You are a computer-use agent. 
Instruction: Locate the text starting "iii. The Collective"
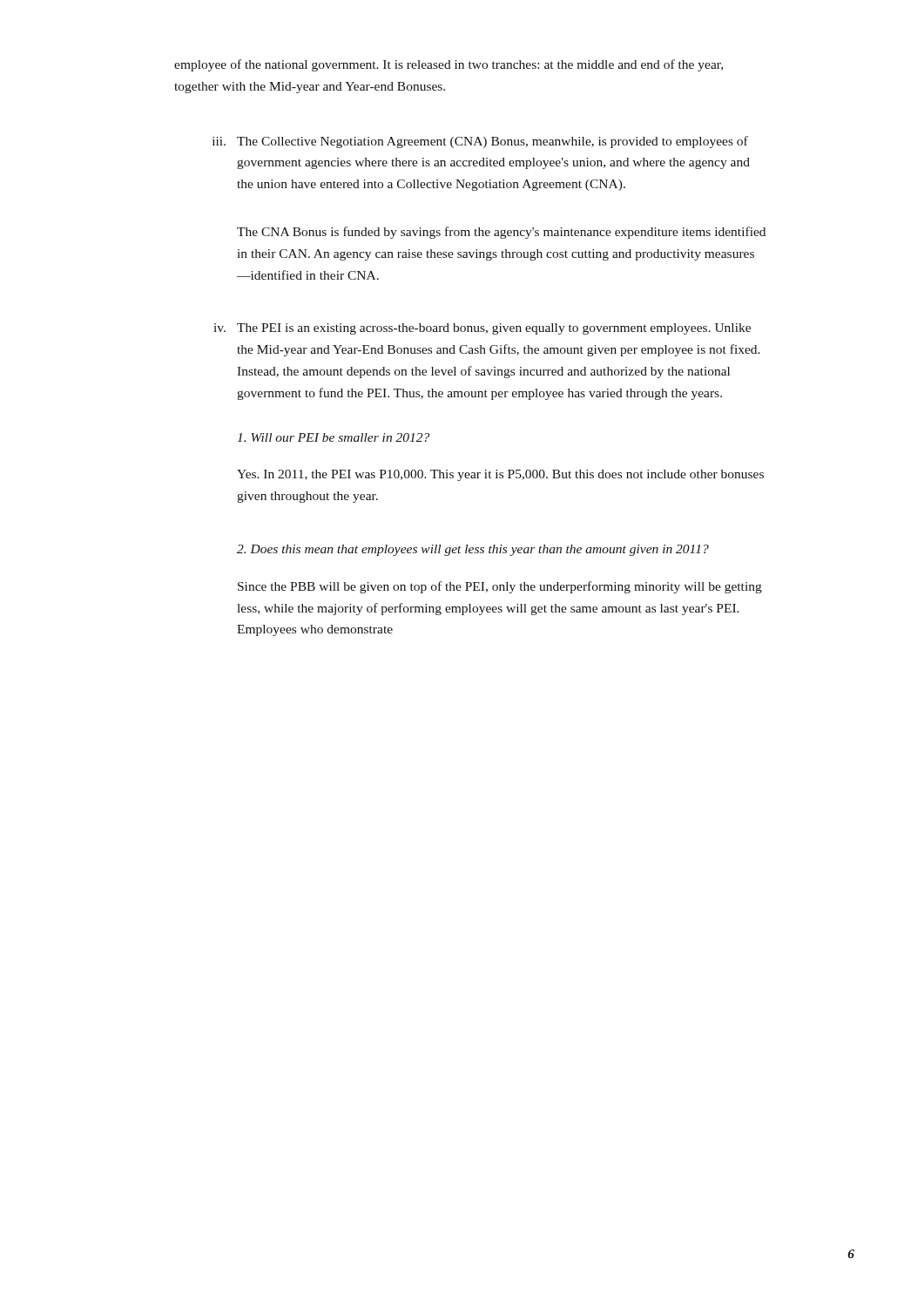coord(470,163)
